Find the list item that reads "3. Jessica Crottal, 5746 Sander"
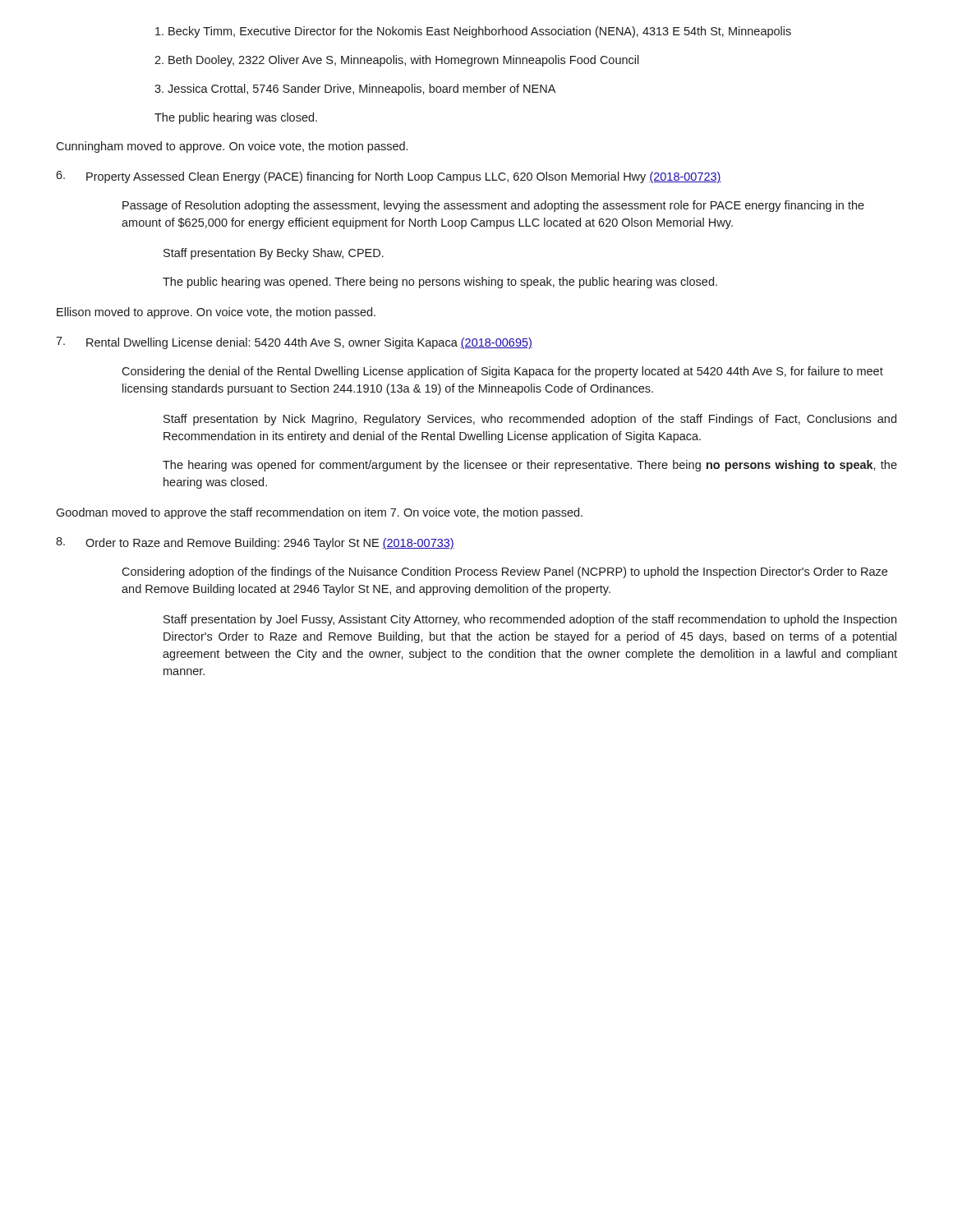 pyautogui.click(x=526, y=89)
